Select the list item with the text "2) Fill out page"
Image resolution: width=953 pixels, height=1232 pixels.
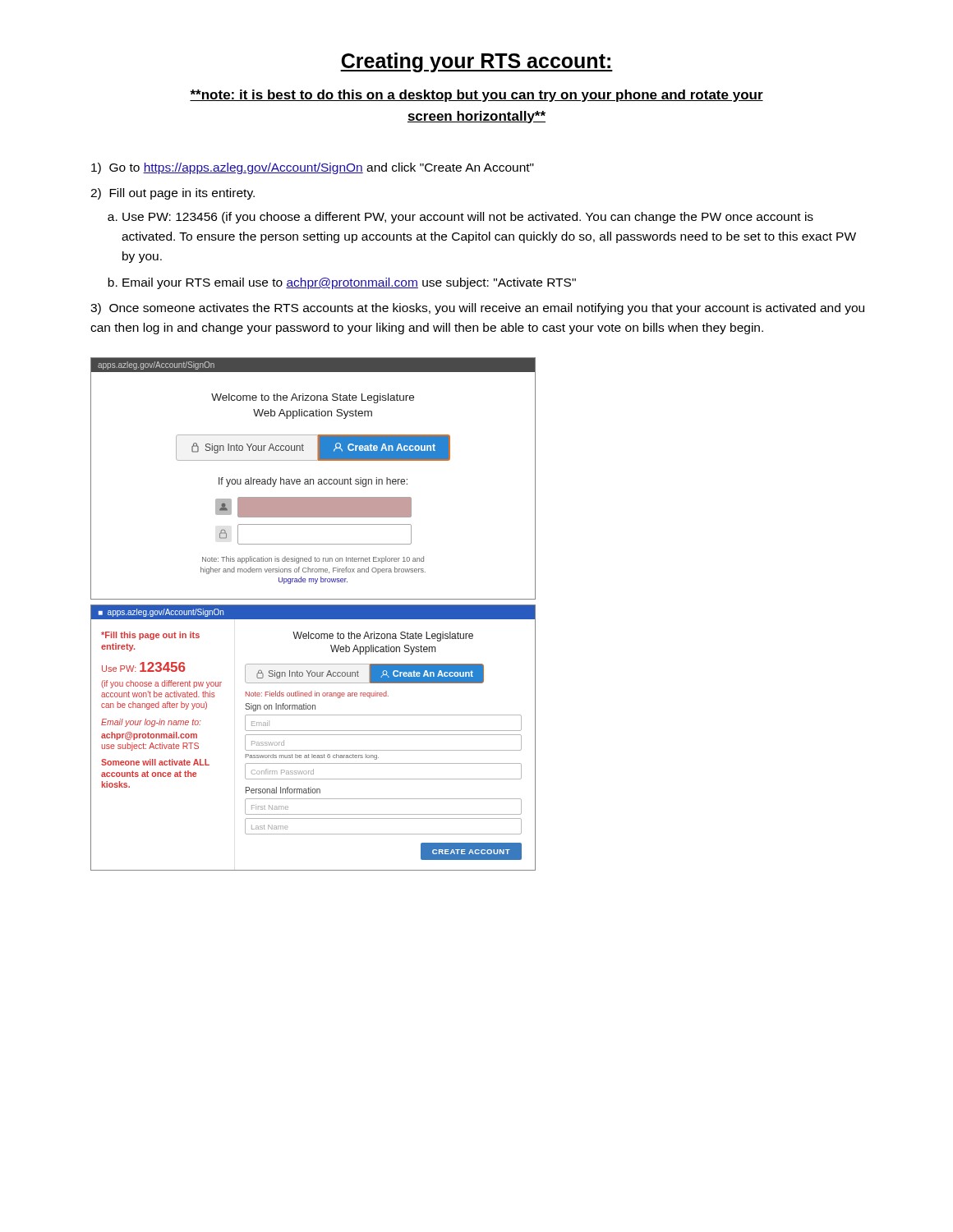click(481, 239)
